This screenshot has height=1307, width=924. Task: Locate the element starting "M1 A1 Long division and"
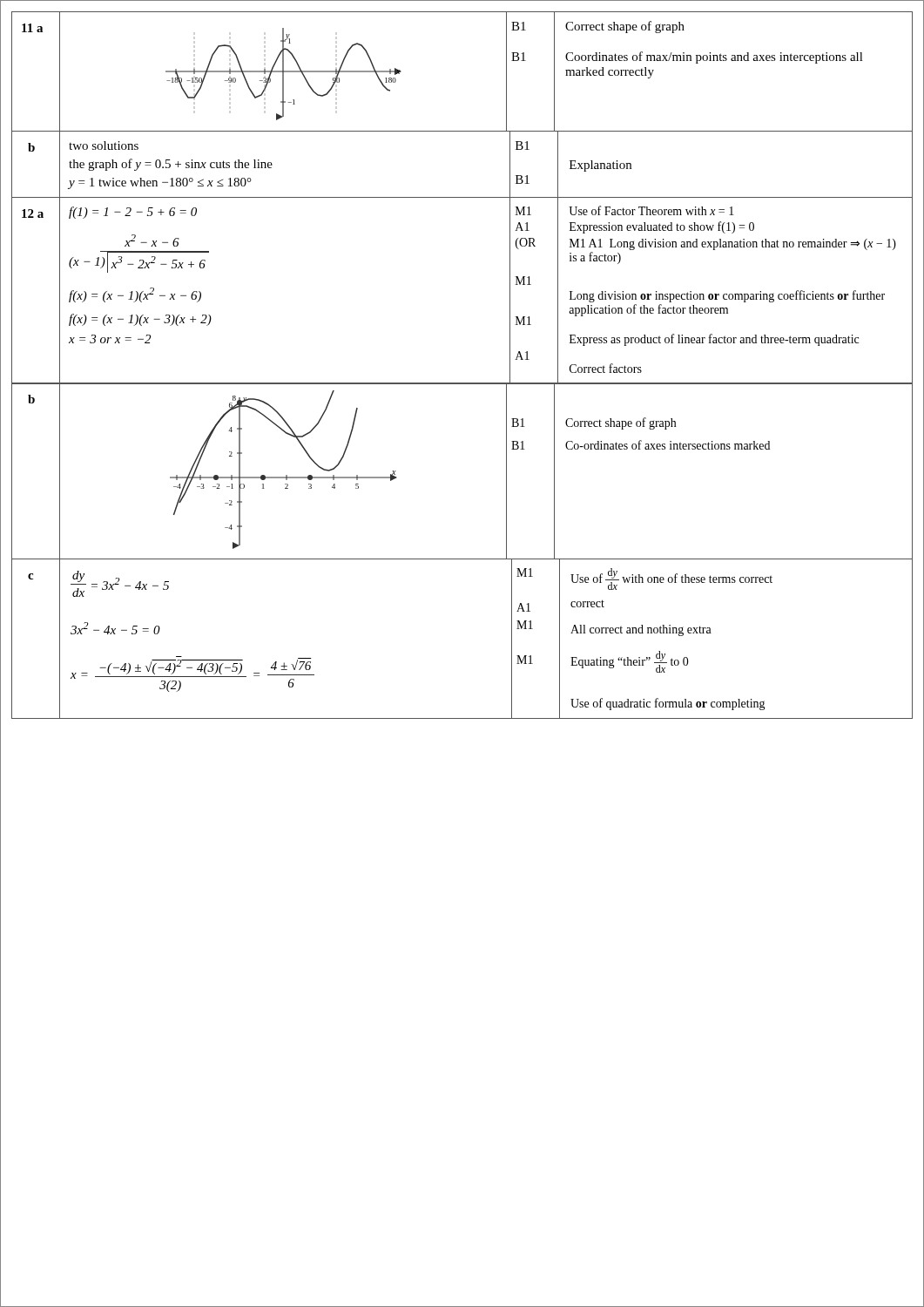point(733,250)
